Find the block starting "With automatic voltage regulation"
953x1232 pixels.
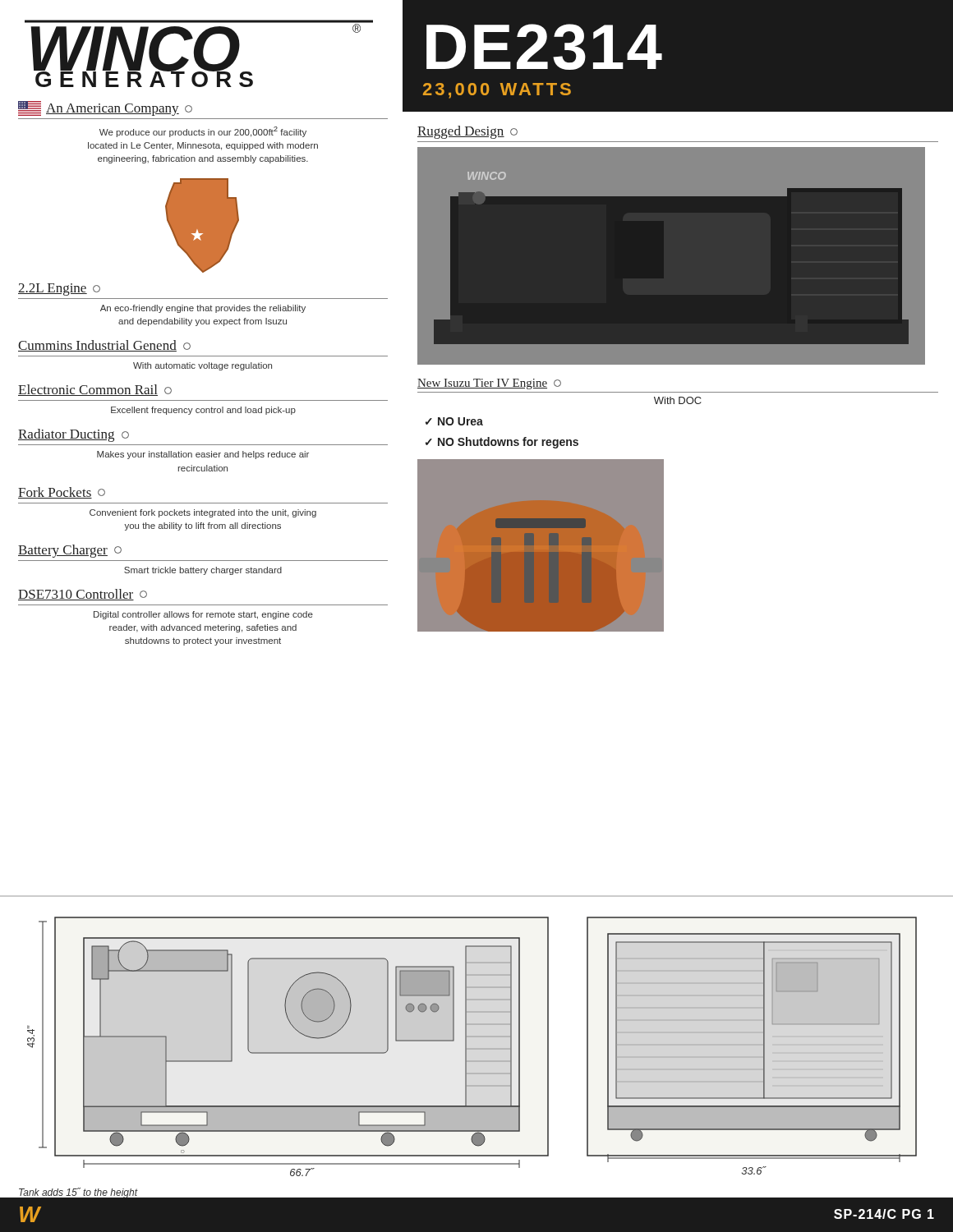click(203, 366)
